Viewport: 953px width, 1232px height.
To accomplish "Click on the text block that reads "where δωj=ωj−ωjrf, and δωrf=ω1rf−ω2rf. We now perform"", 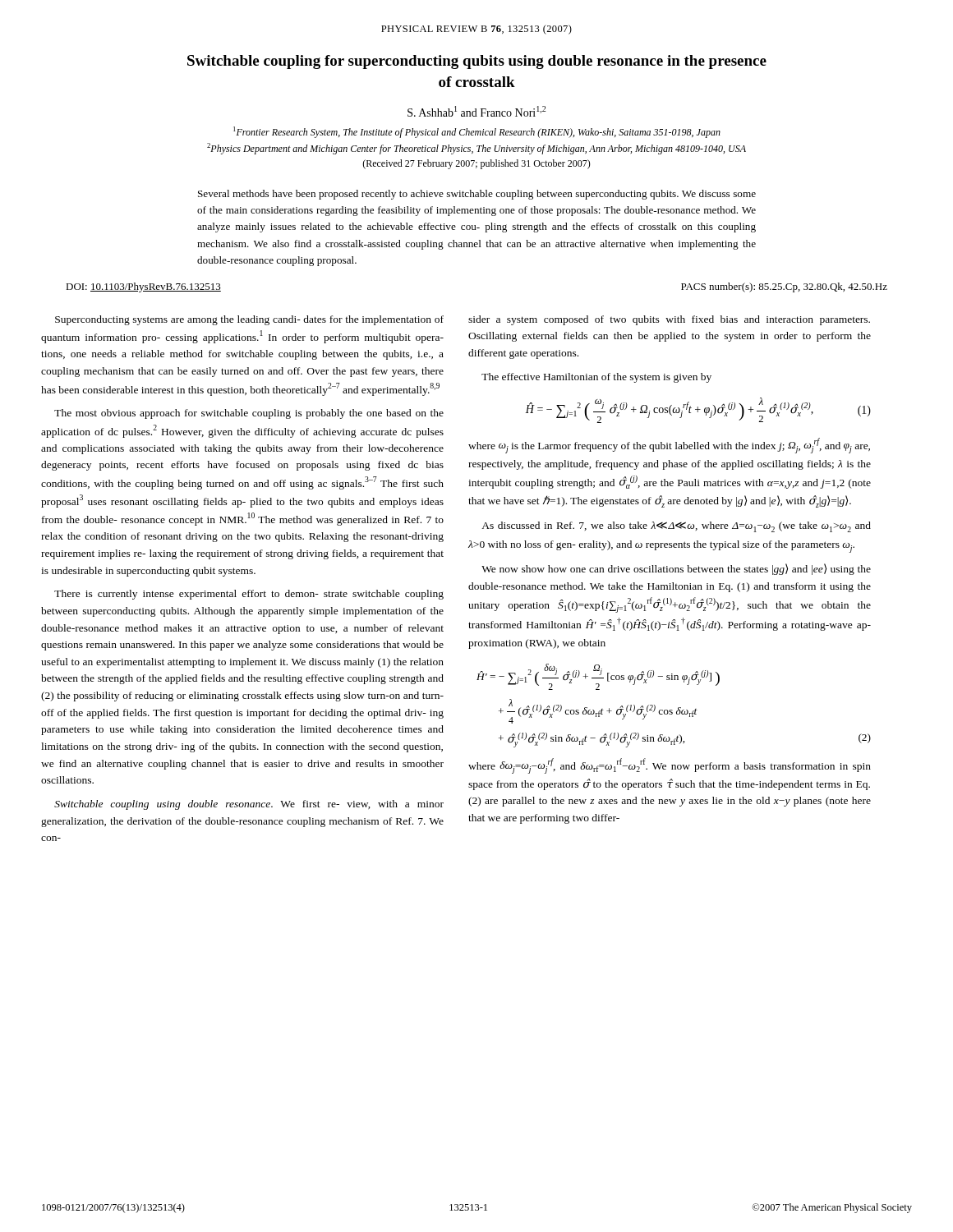I will point(670,791).
